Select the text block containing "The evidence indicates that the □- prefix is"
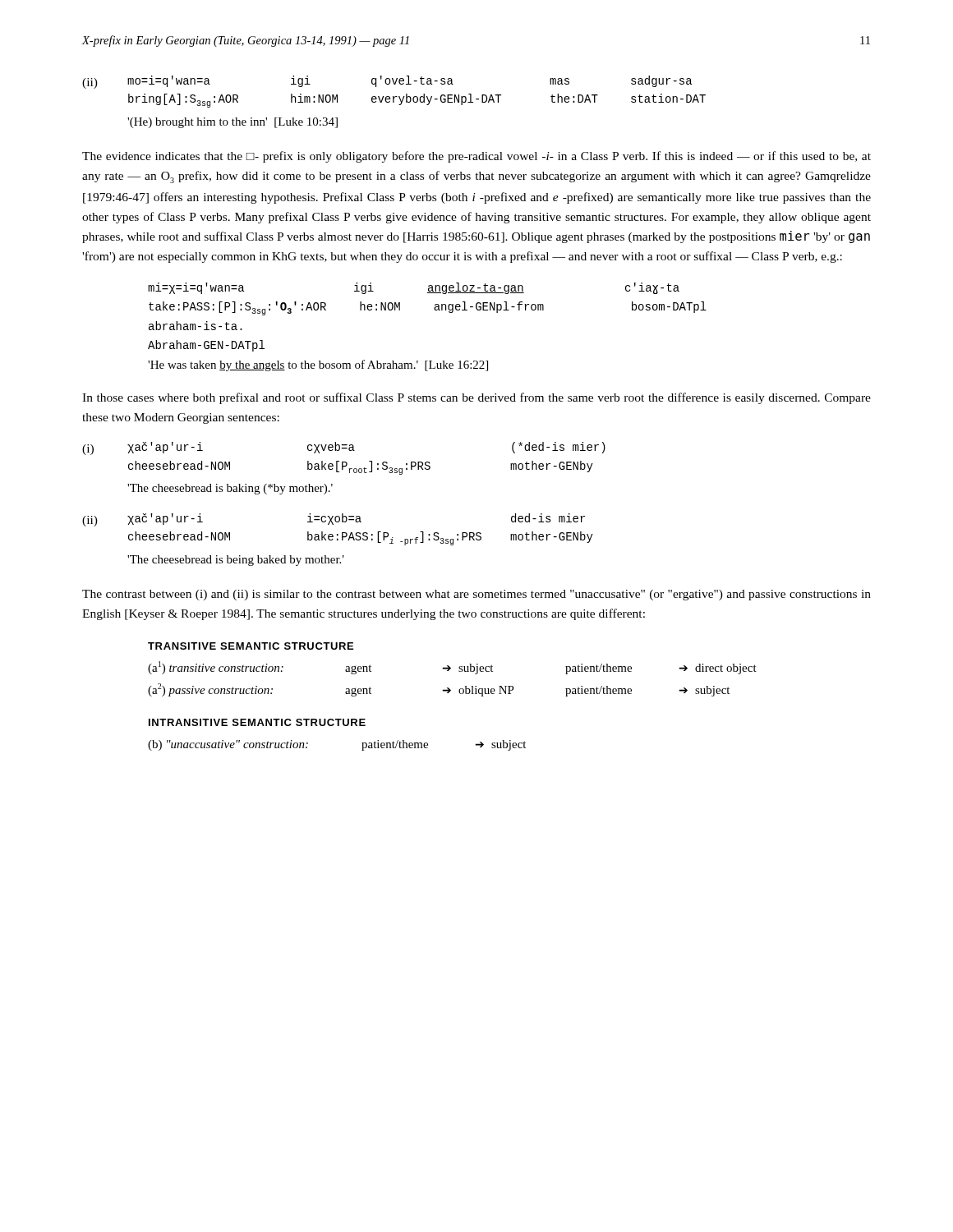 476,206
